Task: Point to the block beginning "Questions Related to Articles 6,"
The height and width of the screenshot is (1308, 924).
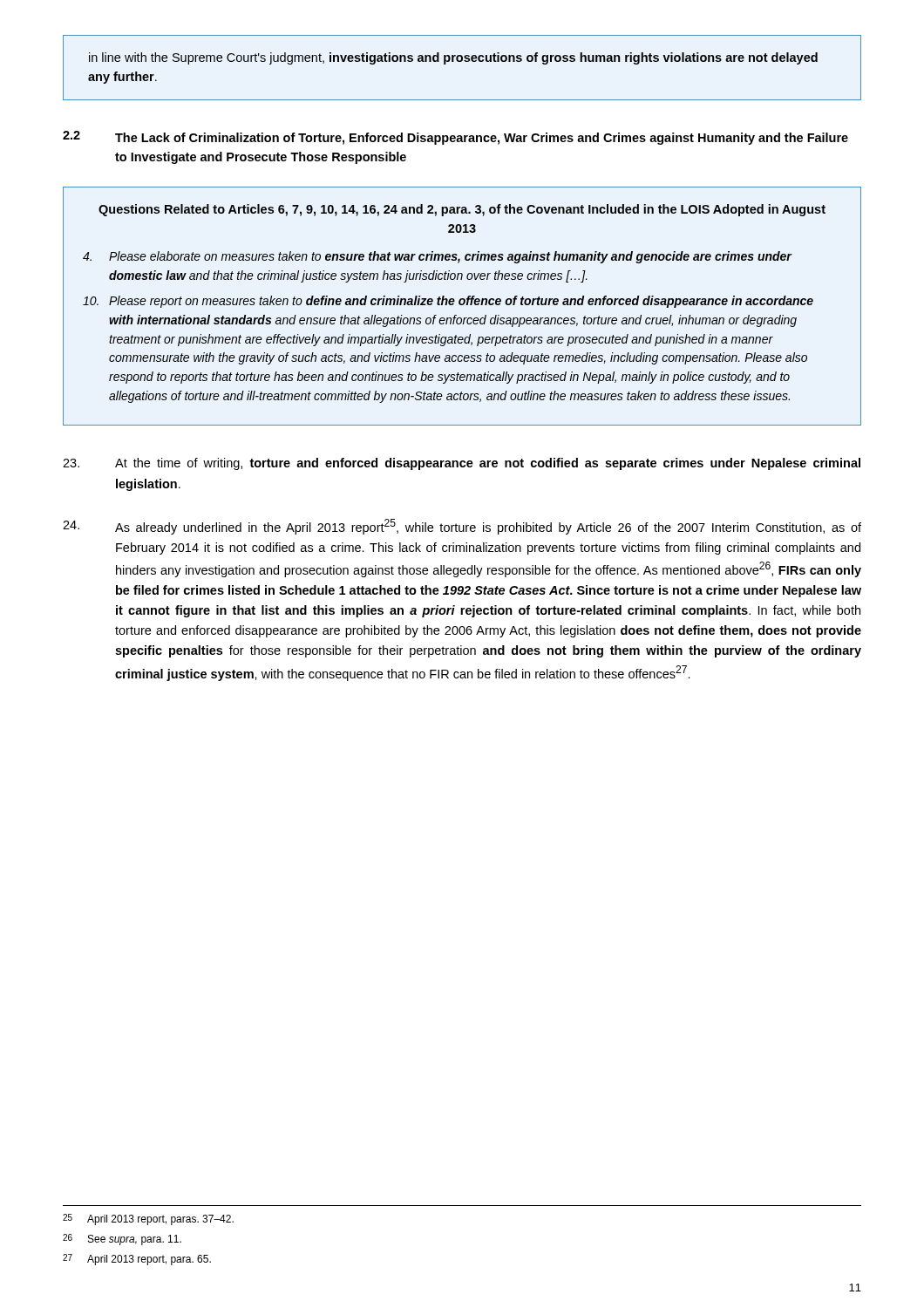Action: coord(462,219)
